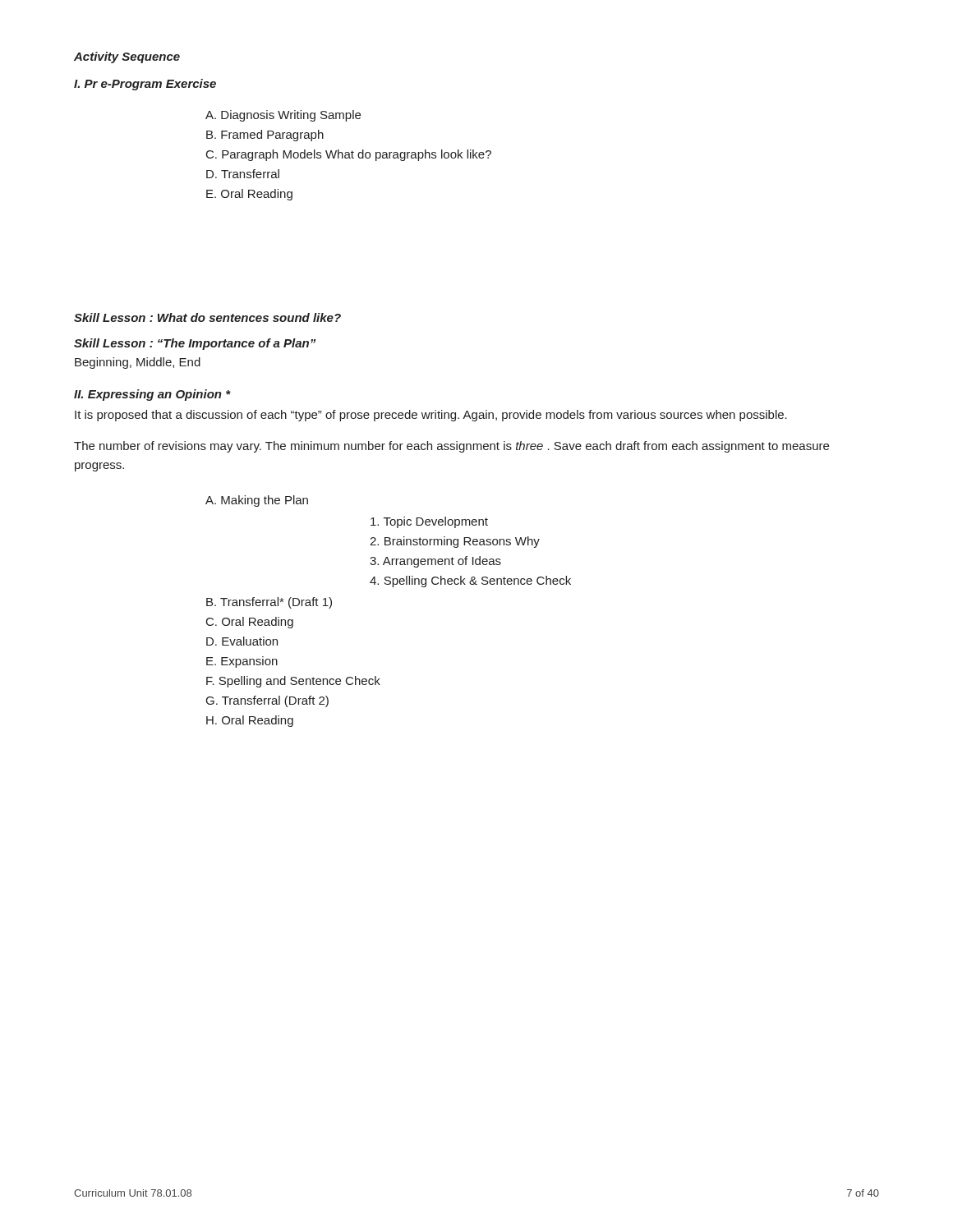Select the block starting "It is proposed that a discussion of"
953x1232 pixels.
tap(431, 414)
